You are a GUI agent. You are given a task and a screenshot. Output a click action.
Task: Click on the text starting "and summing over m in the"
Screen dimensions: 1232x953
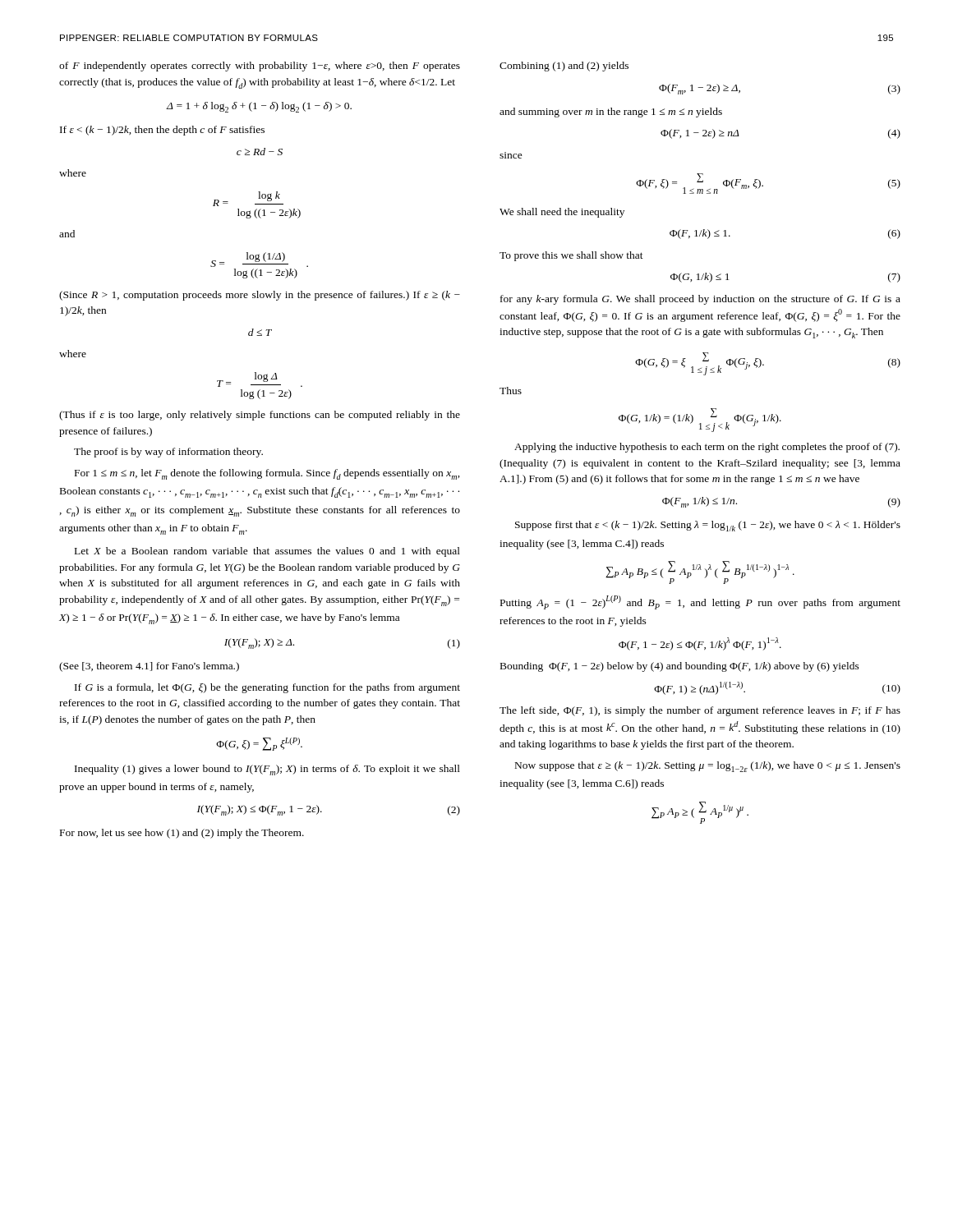point(700,111)
